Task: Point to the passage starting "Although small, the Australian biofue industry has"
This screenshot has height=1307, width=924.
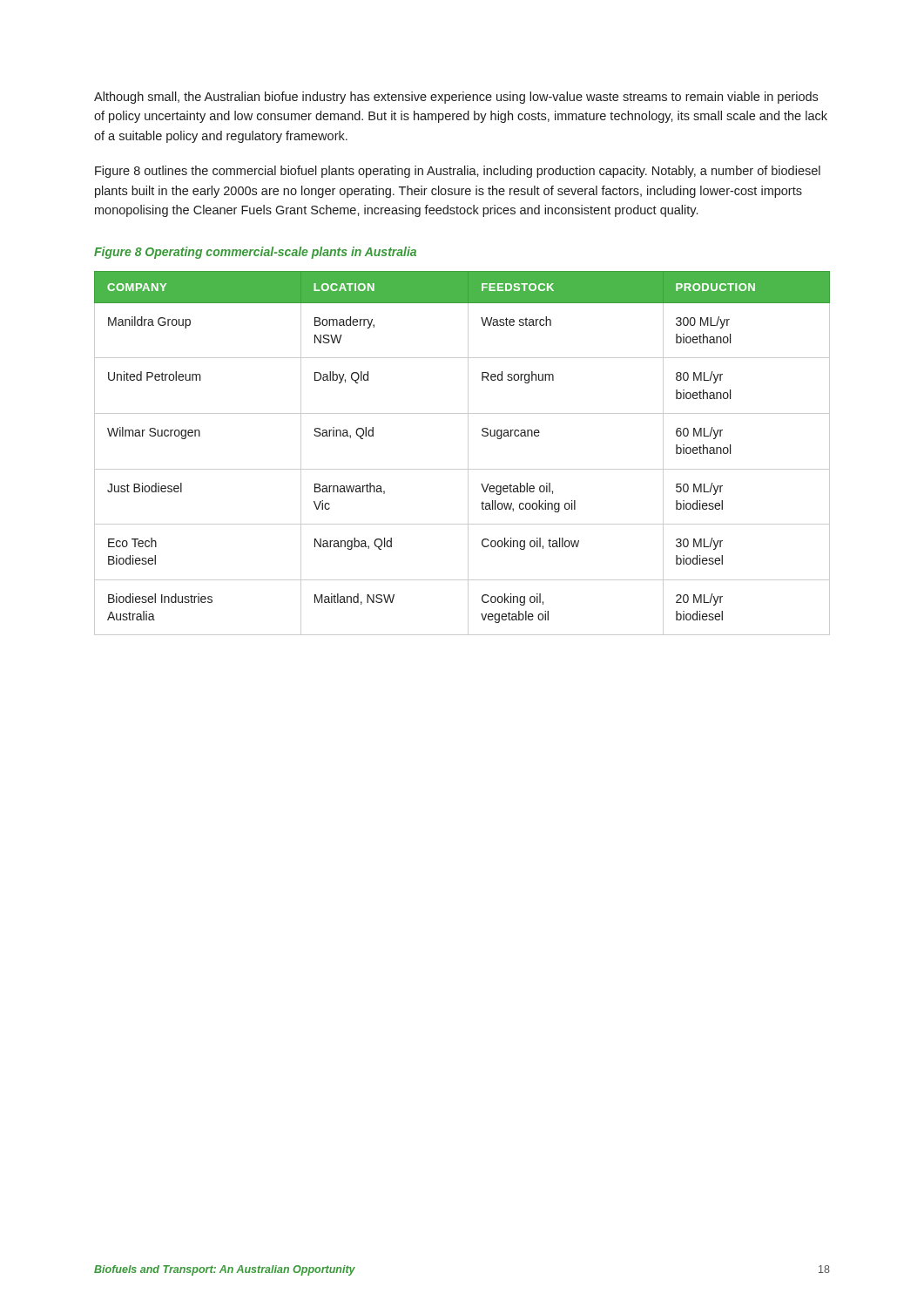Action: tap(461, 116)
